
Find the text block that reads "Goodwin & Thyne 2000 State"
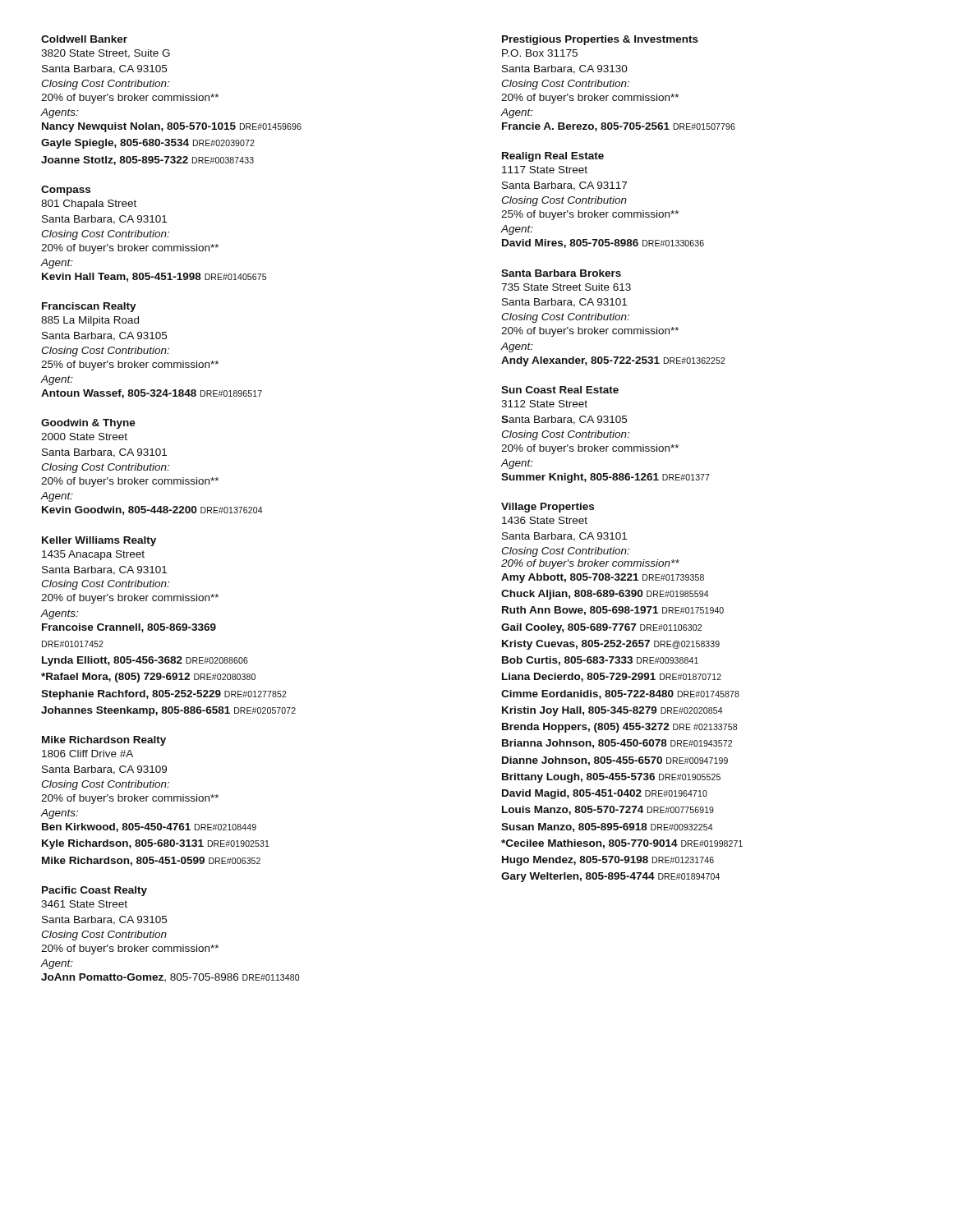(88, 424)
